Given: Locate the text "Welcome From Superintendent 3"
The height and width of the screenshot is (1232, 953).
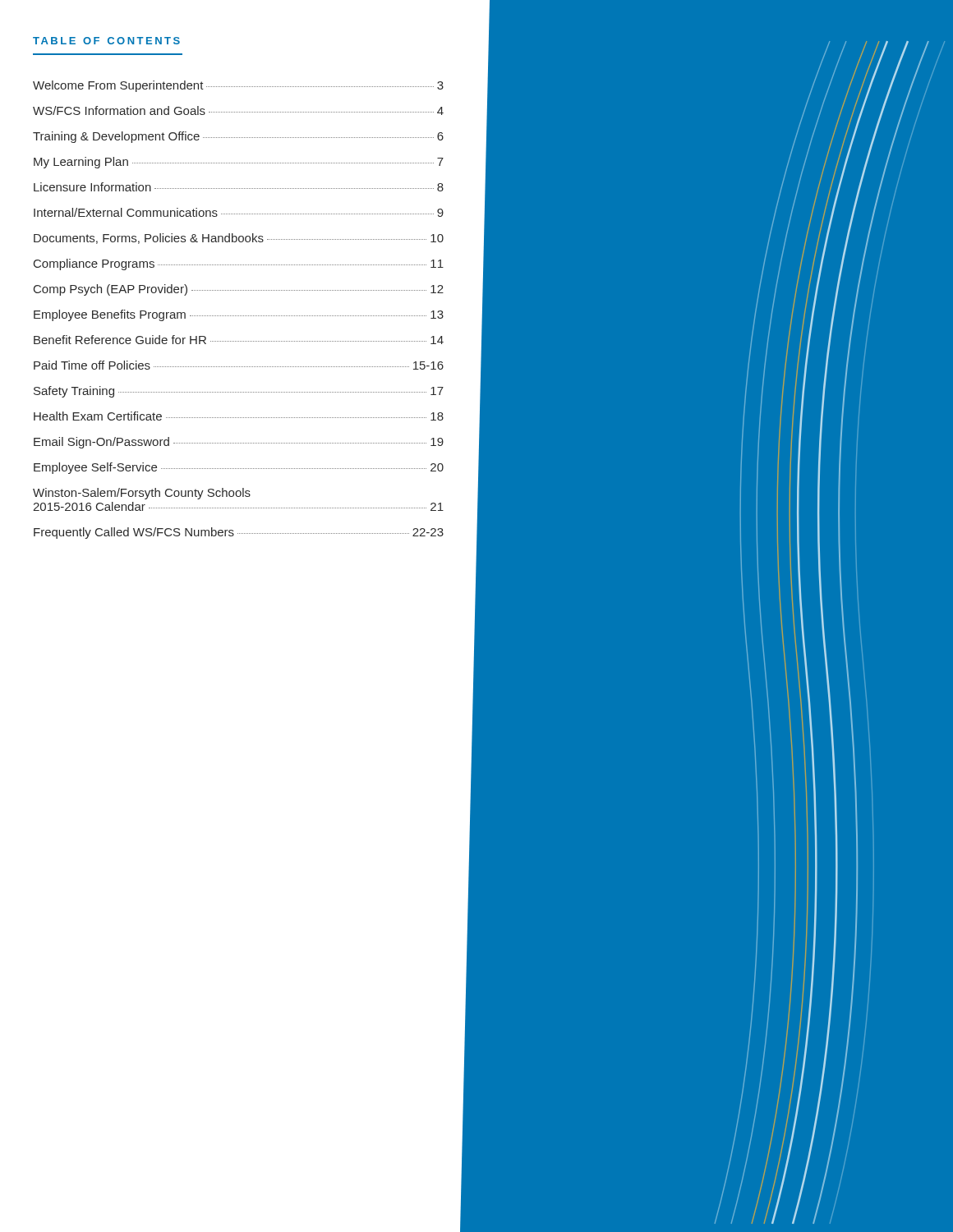Looking at the screenshot, I should coord(238,85).
